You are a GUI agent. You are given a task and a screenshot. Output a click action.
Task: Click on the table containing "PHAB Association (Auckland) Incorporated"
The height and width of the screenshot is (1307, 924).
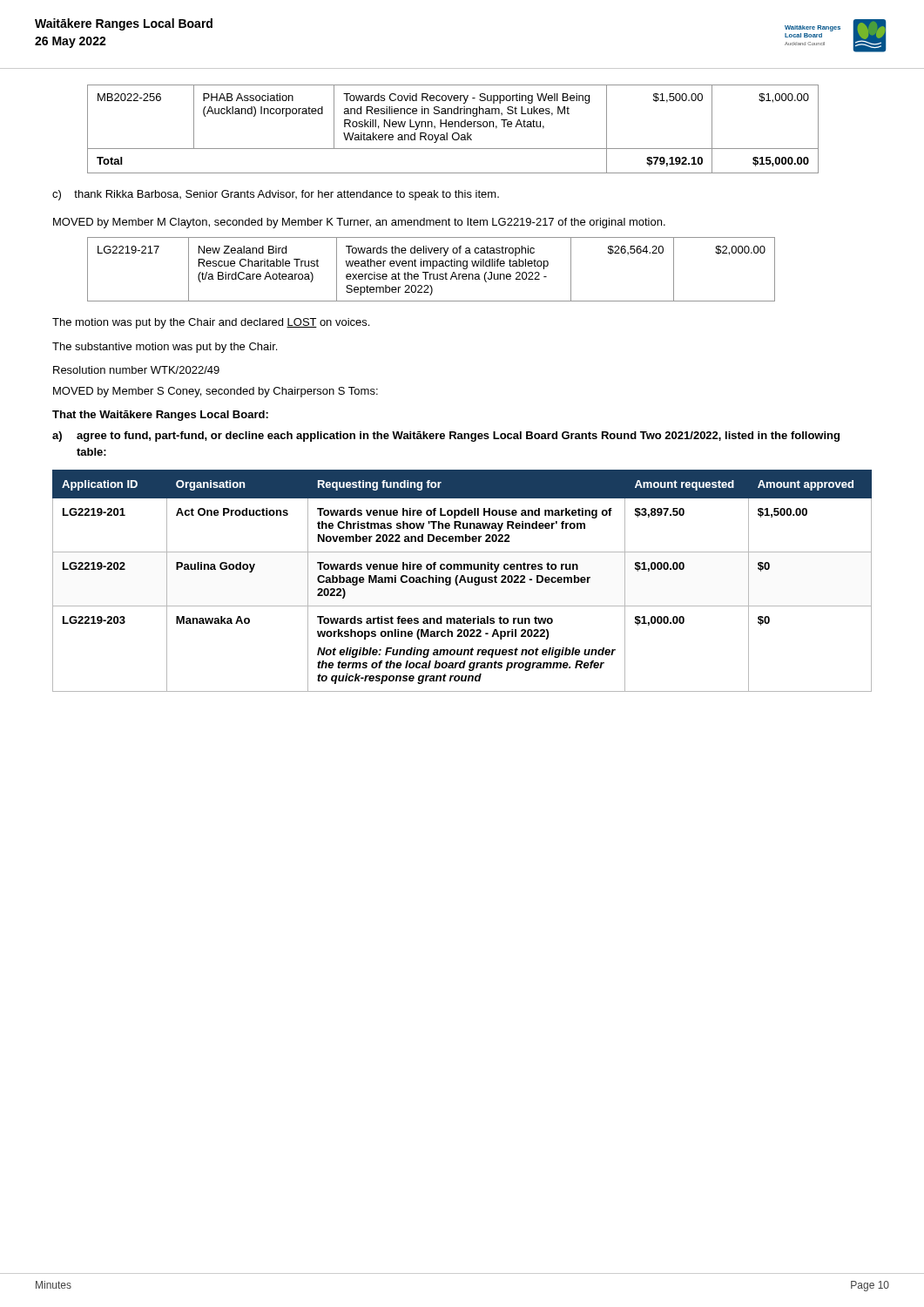click(x=462, y=129)
